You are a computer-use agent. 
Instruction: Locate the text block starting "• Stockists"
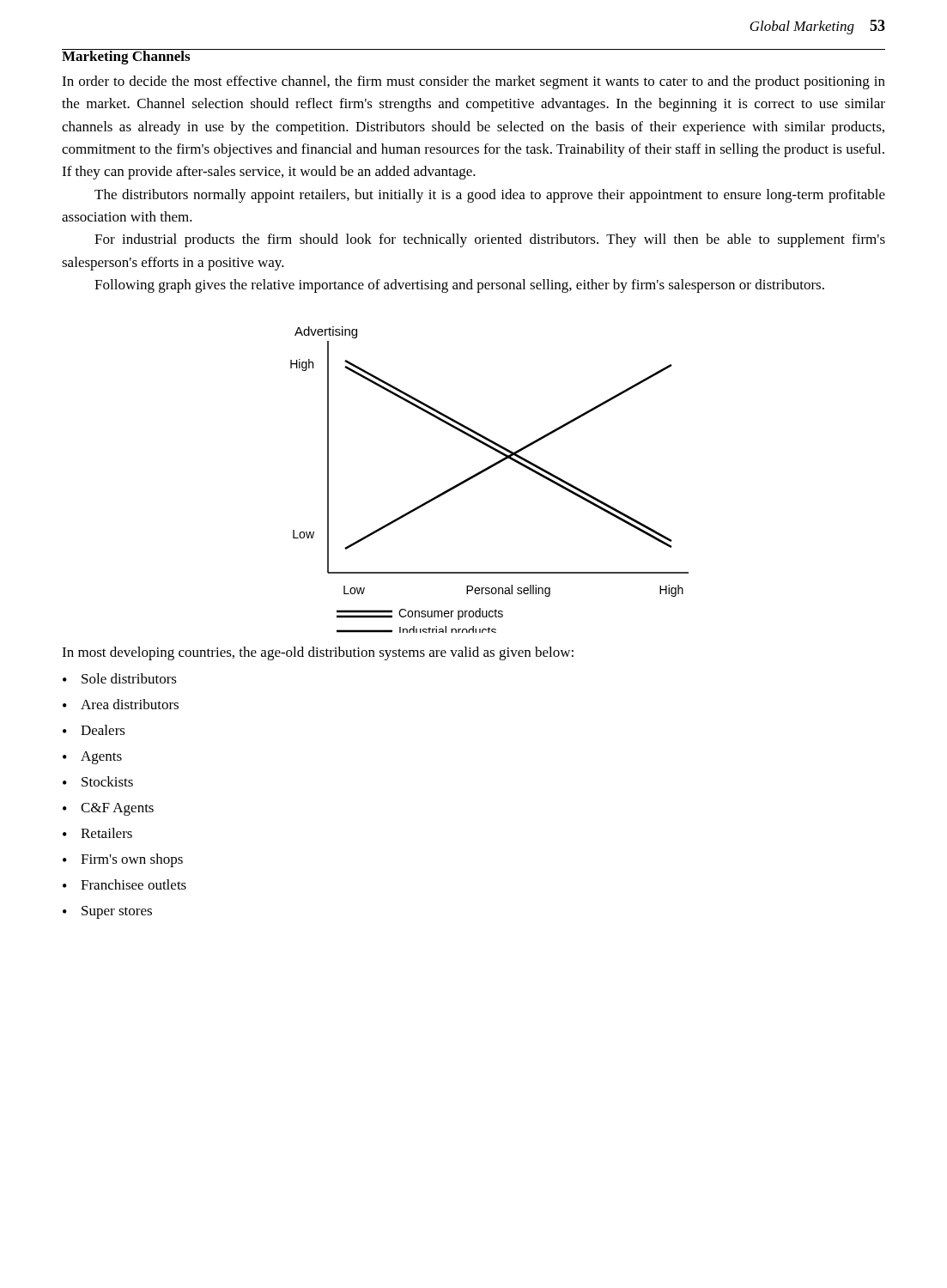click(98, 781)
